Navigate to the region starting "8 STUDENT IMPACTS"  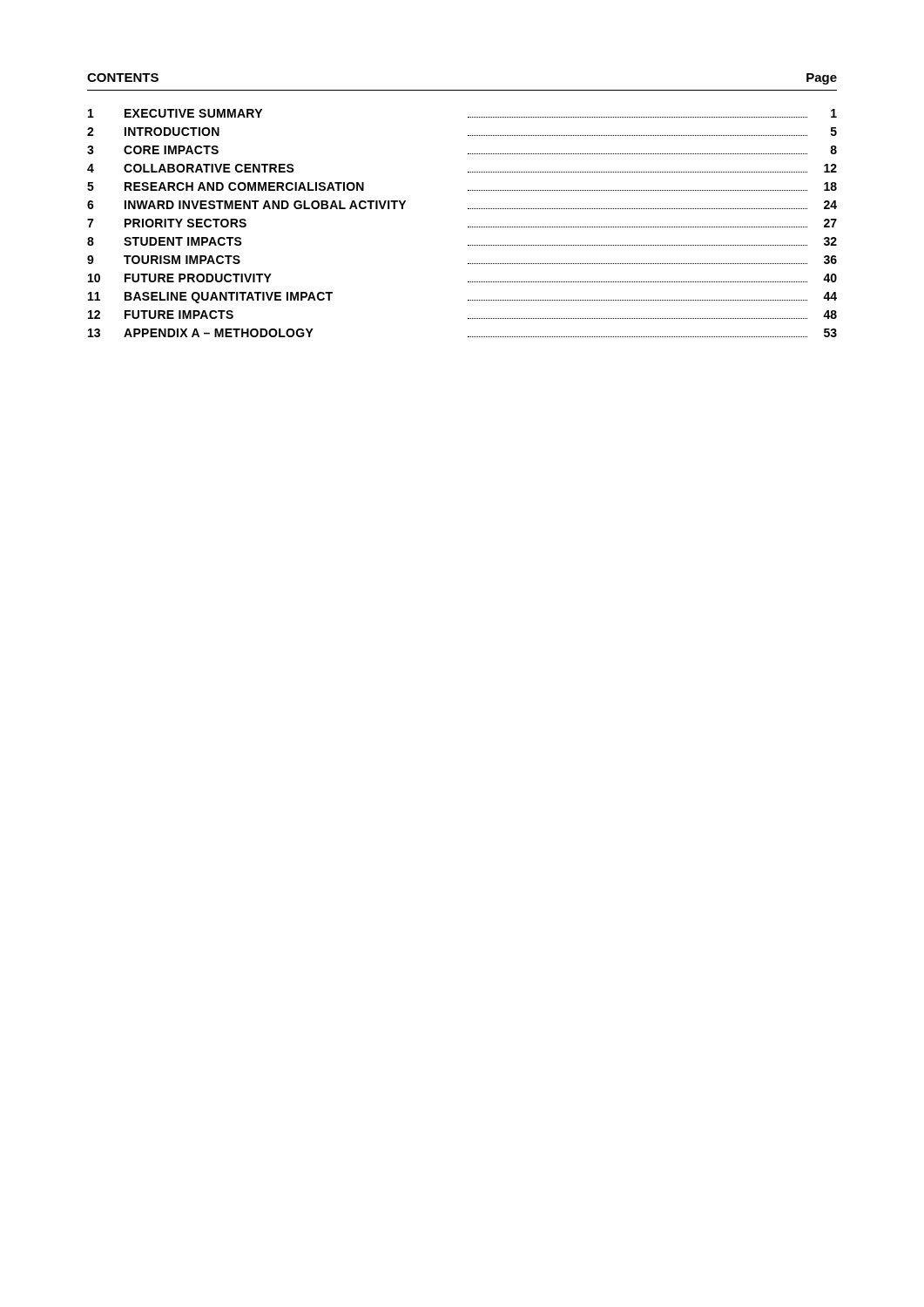click(x=462, y=241)
